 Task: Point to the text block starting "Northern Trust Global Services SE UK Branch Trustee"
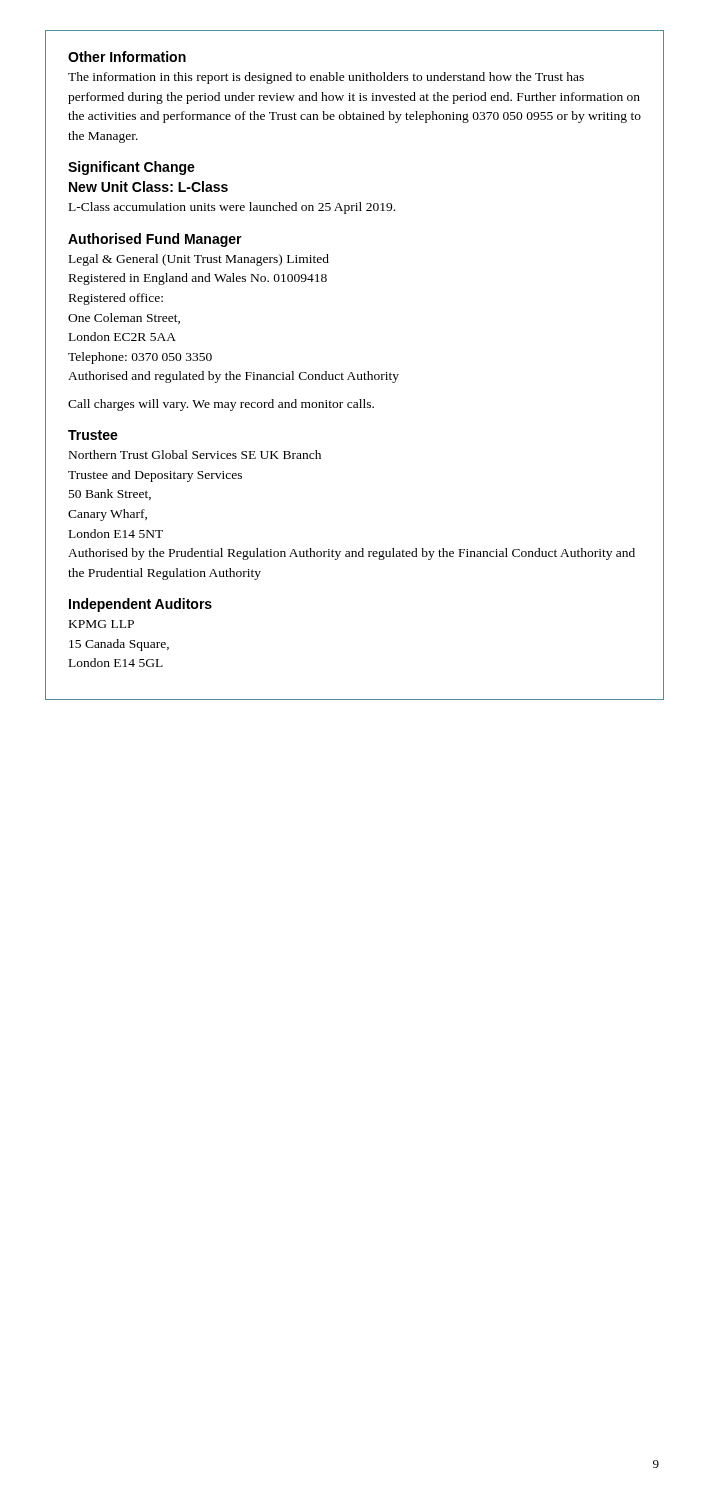(195, 454)
